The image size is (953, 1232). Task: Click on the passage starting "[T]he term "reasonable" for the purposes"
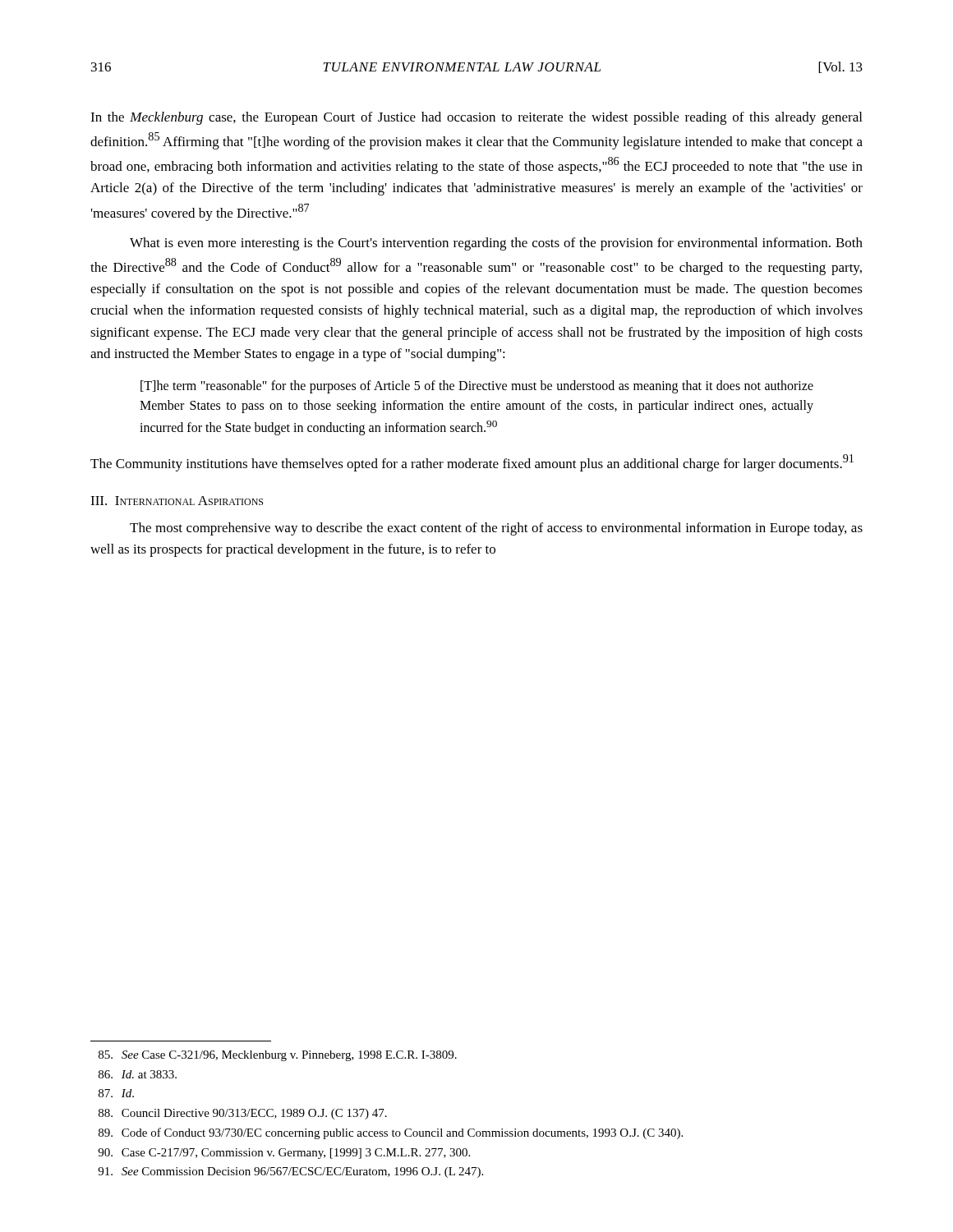(x=476, y=407)
